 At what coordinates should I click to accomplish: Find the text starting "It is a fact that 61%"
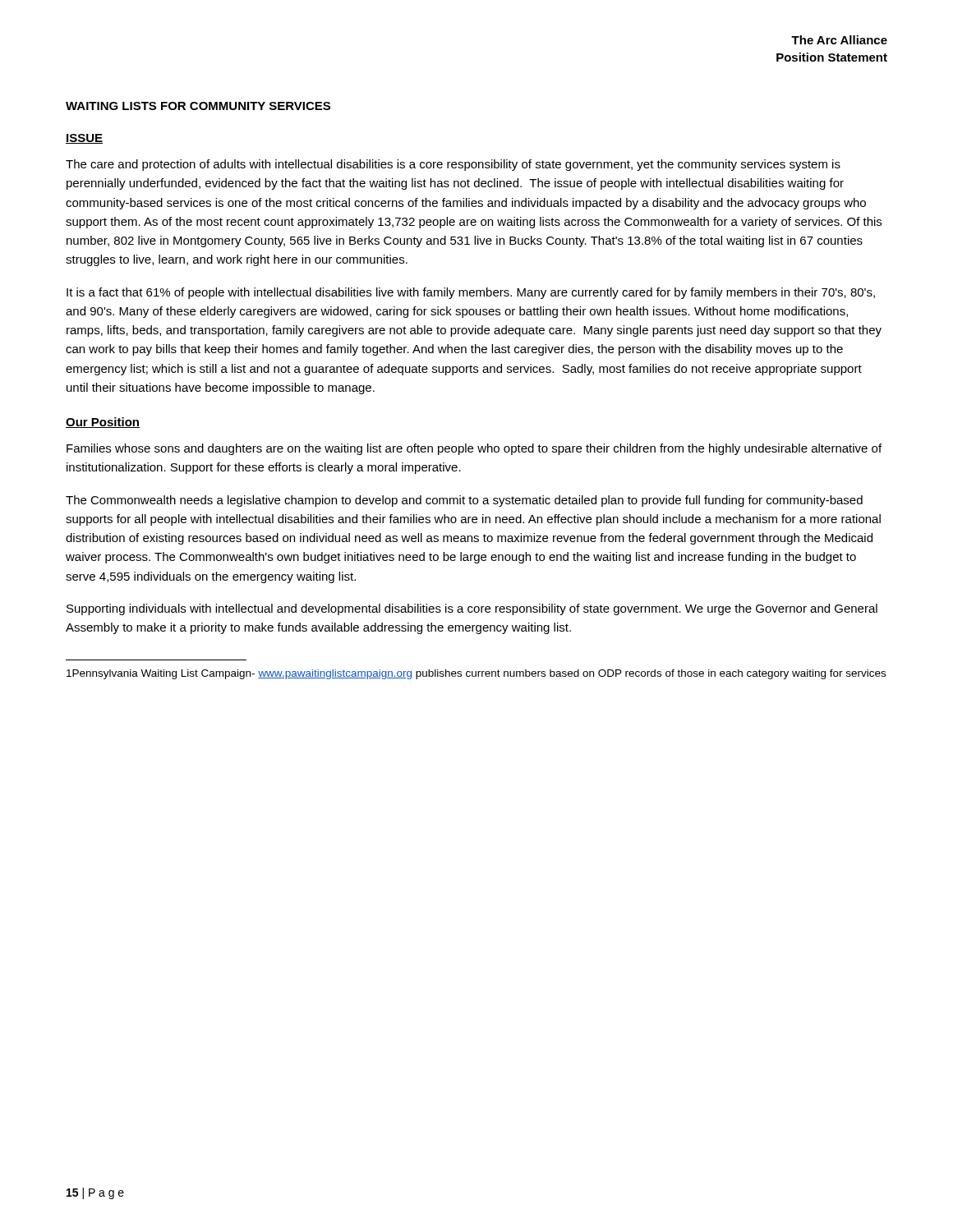[x=474, y=339]
